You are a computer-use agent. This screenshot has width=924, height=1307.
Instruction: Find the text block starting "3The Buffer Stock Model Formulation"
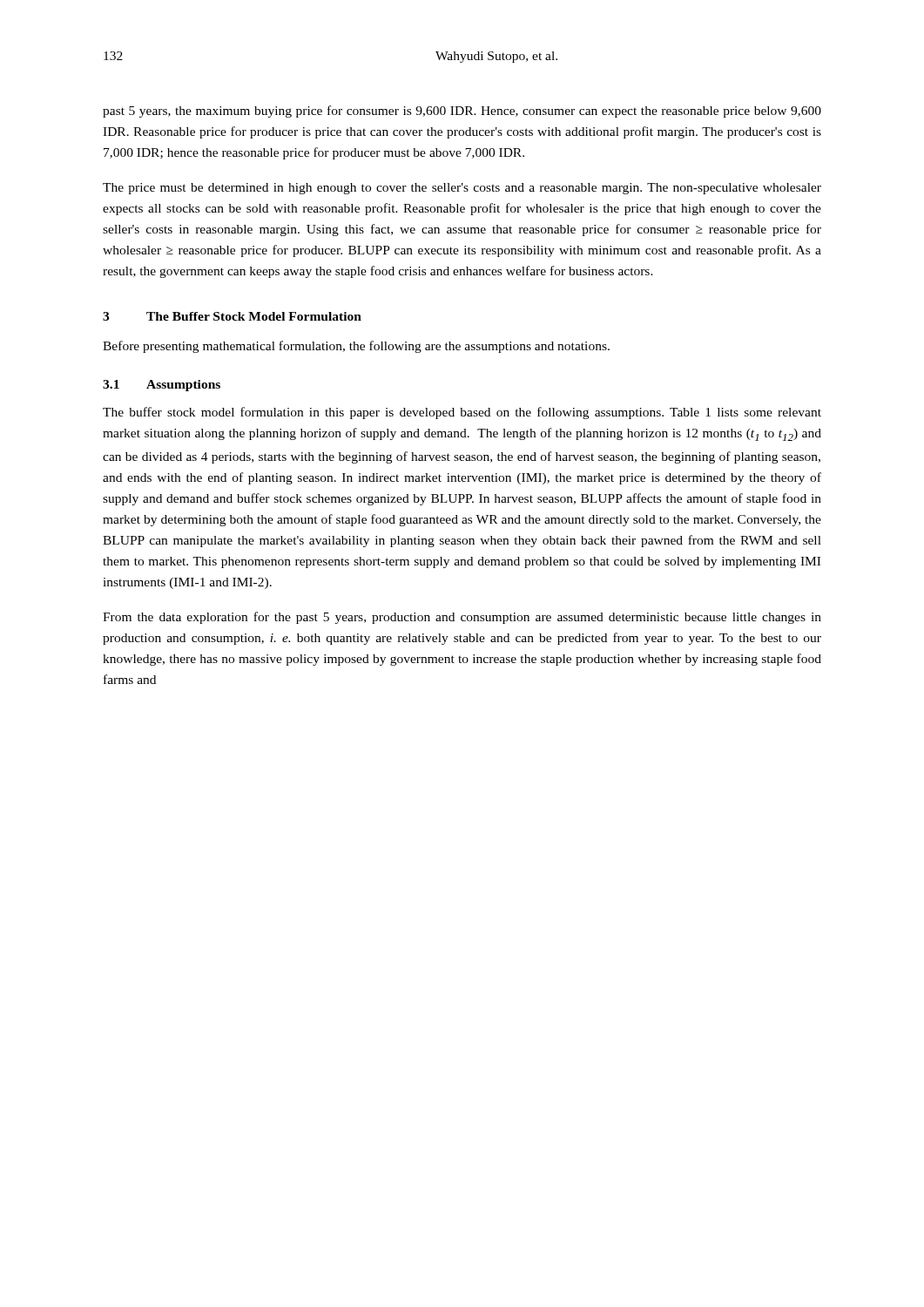tap(232, 316)
